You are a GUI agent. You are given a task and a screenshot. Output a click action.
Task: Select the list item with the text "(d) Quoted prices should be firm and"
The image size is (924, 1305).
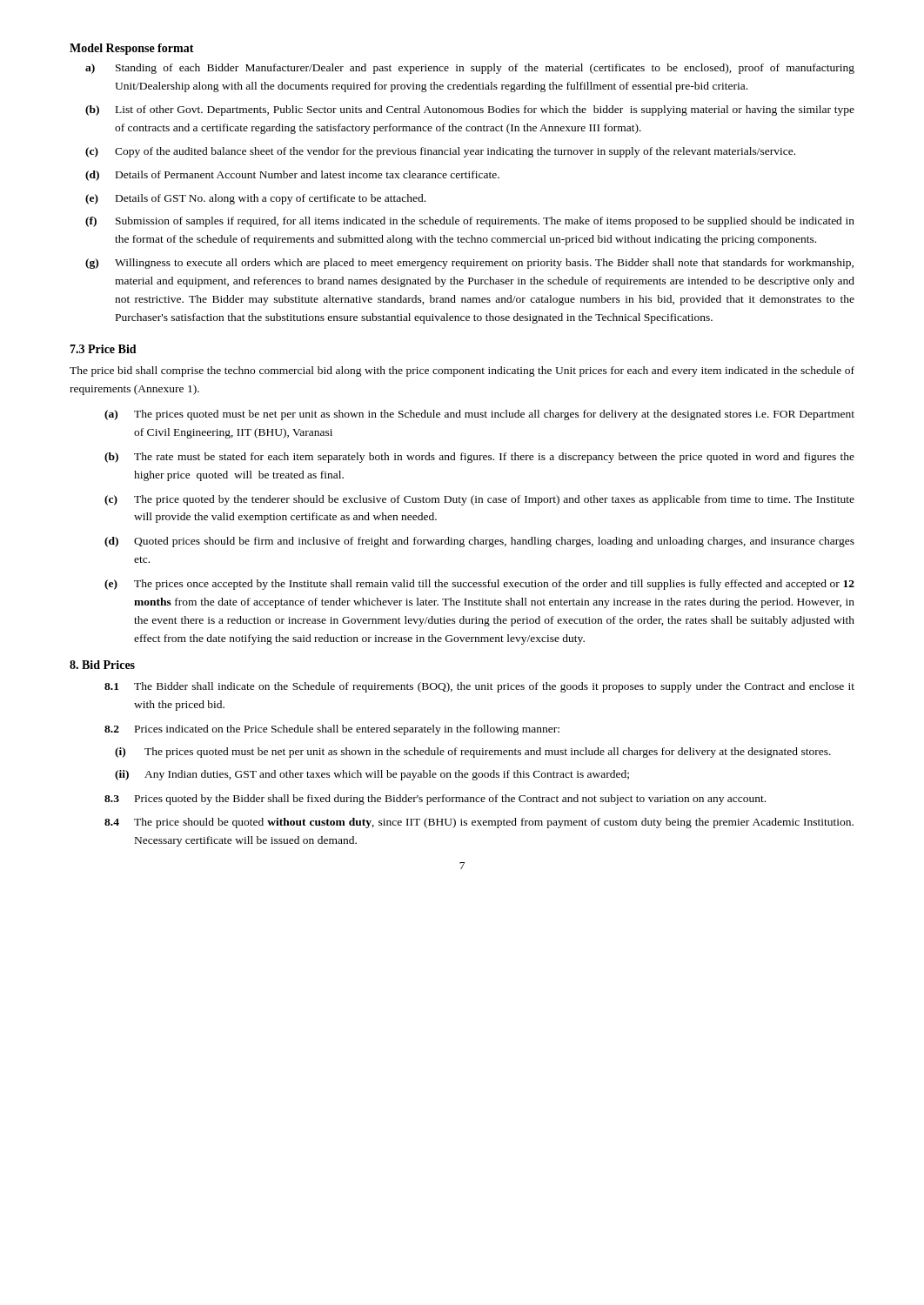[479, 551]
